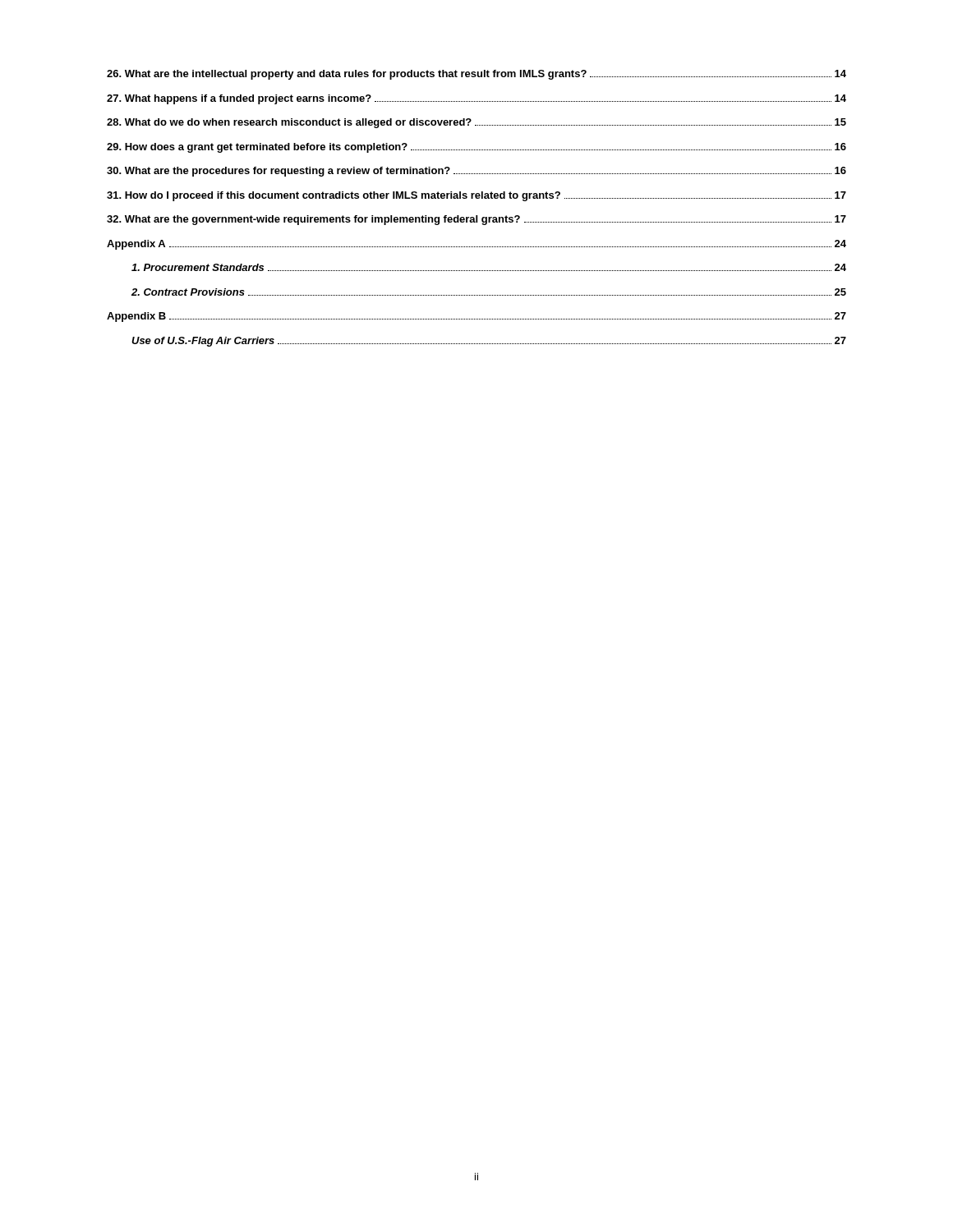Find the list item containing "29. How does a"
This screenshot has height=1232, width=953.
click(476, 146)
